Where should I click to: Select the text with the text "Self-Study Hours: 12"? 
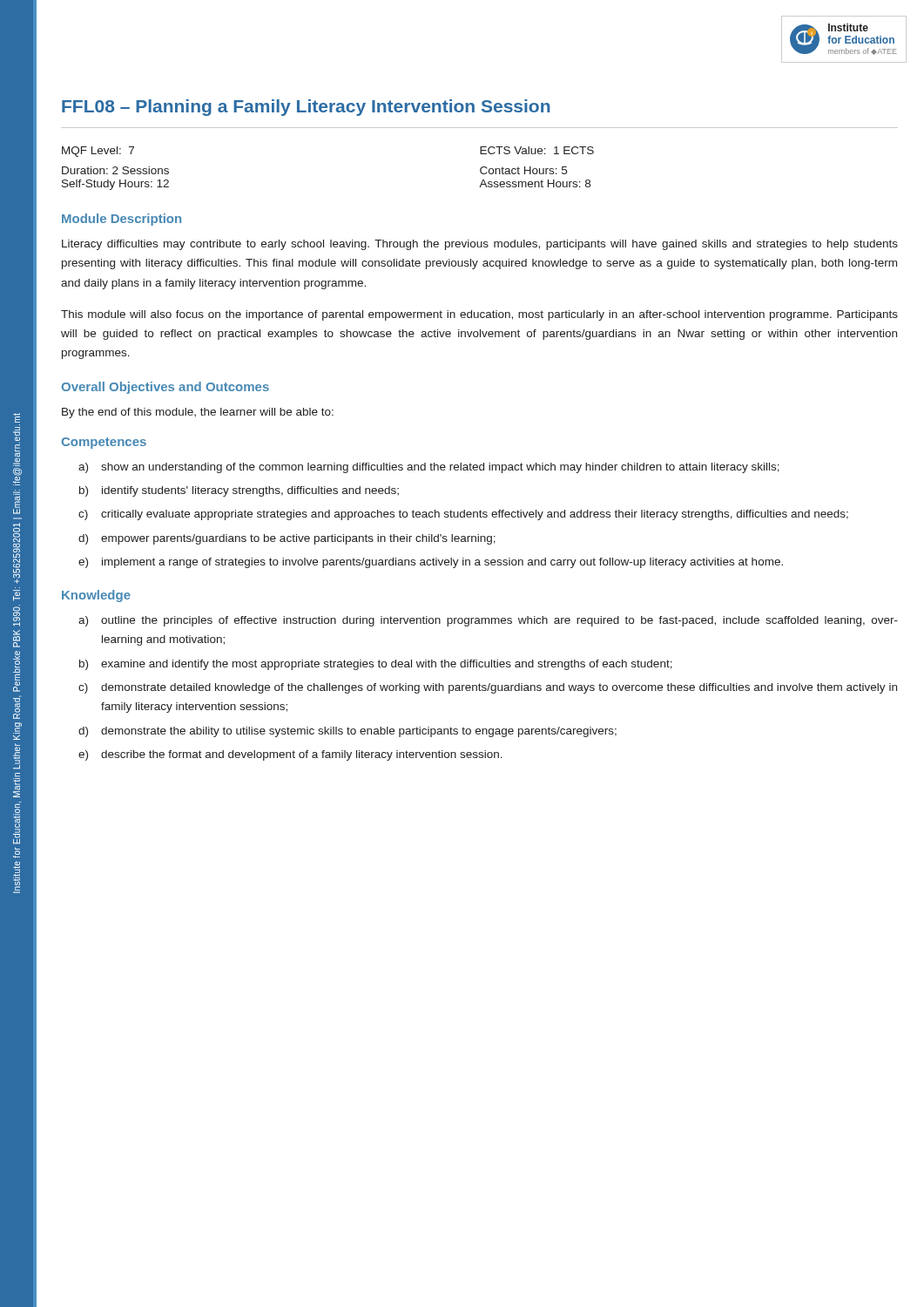click(115, 183)
